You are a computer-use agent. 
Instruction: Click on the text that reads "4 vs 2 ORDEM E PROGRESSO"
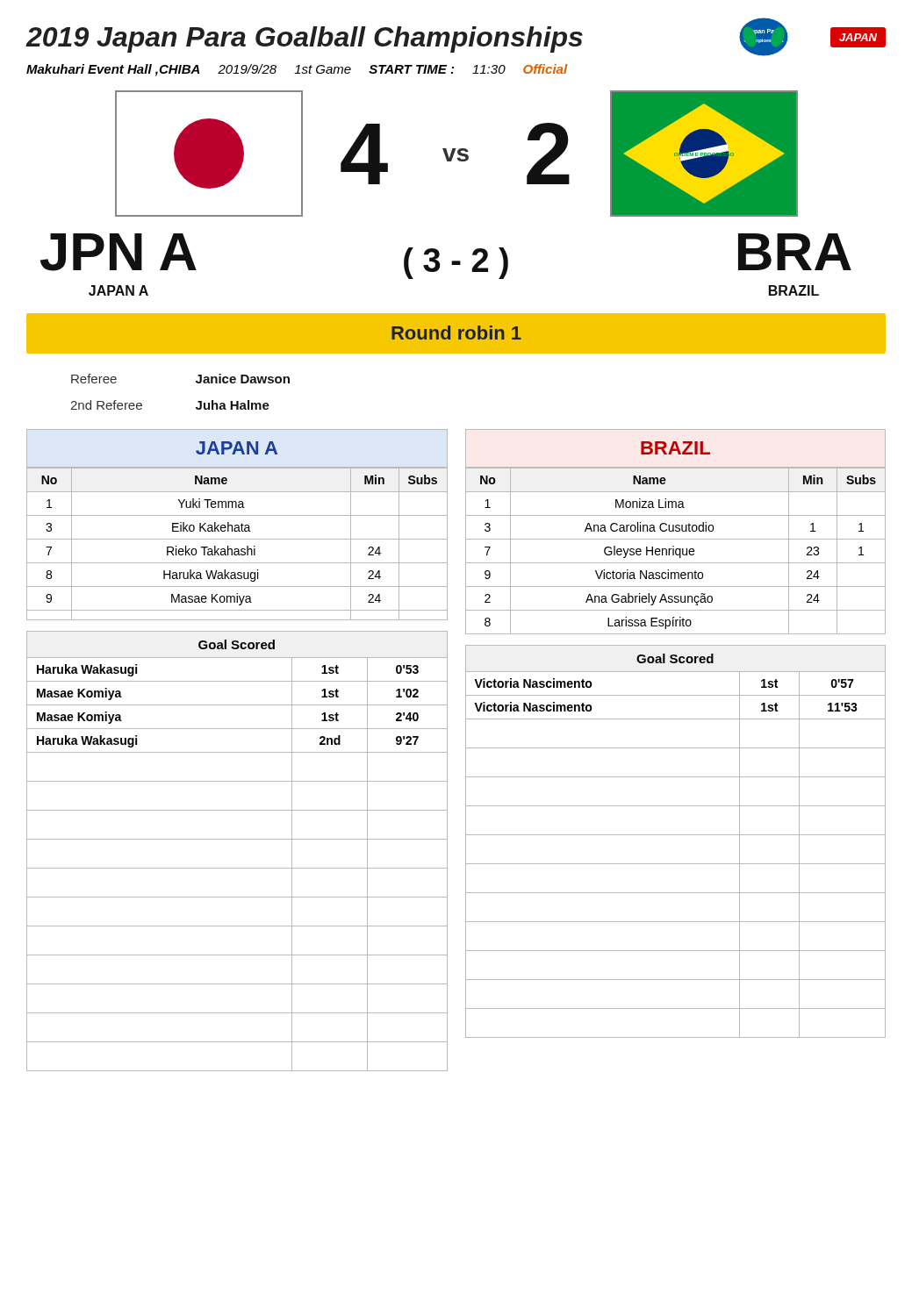pyautogui.click(x=456, y=154)
